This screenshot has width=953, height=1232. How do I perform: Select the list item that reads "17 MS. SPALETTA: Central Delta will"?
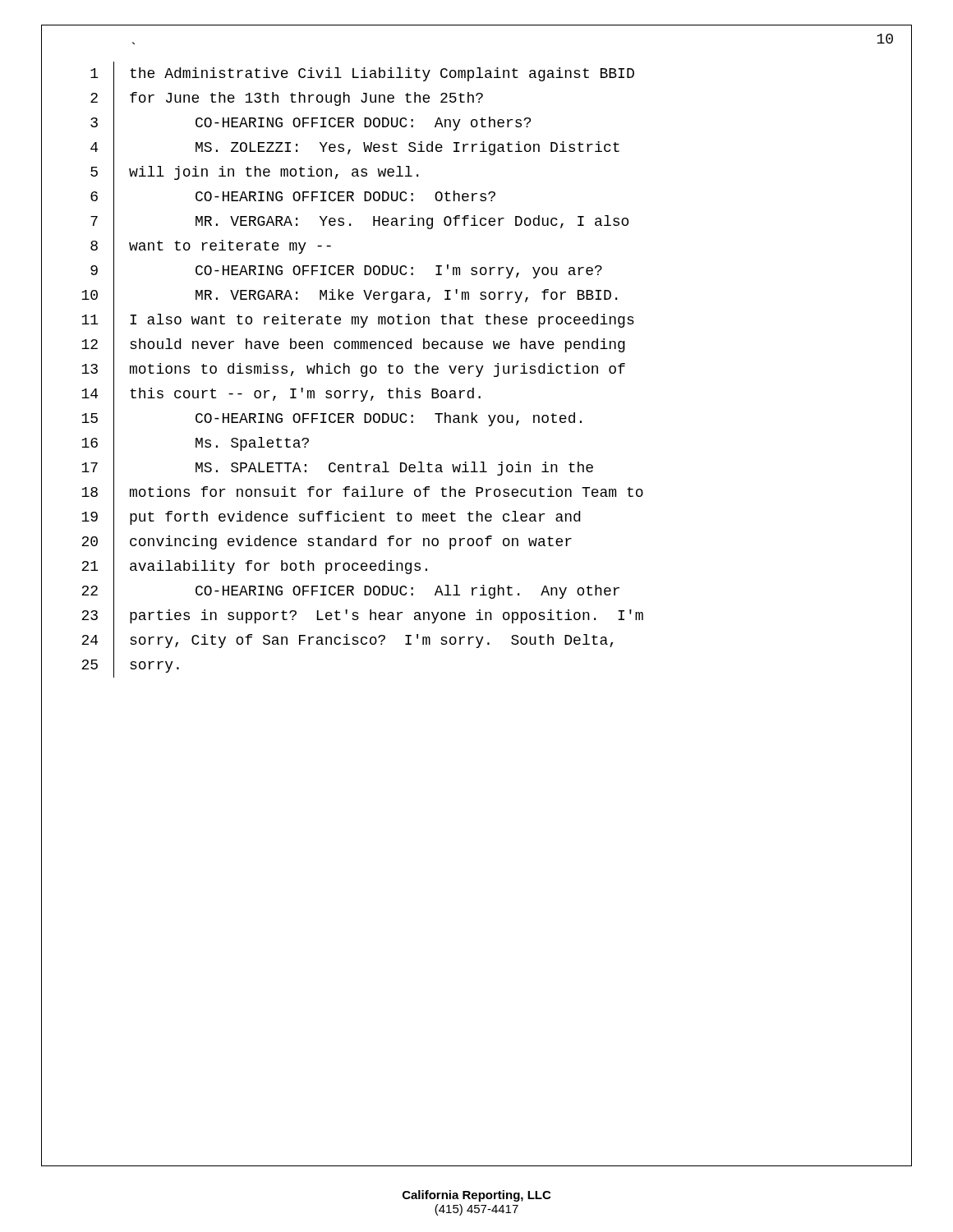coord(476,468)
